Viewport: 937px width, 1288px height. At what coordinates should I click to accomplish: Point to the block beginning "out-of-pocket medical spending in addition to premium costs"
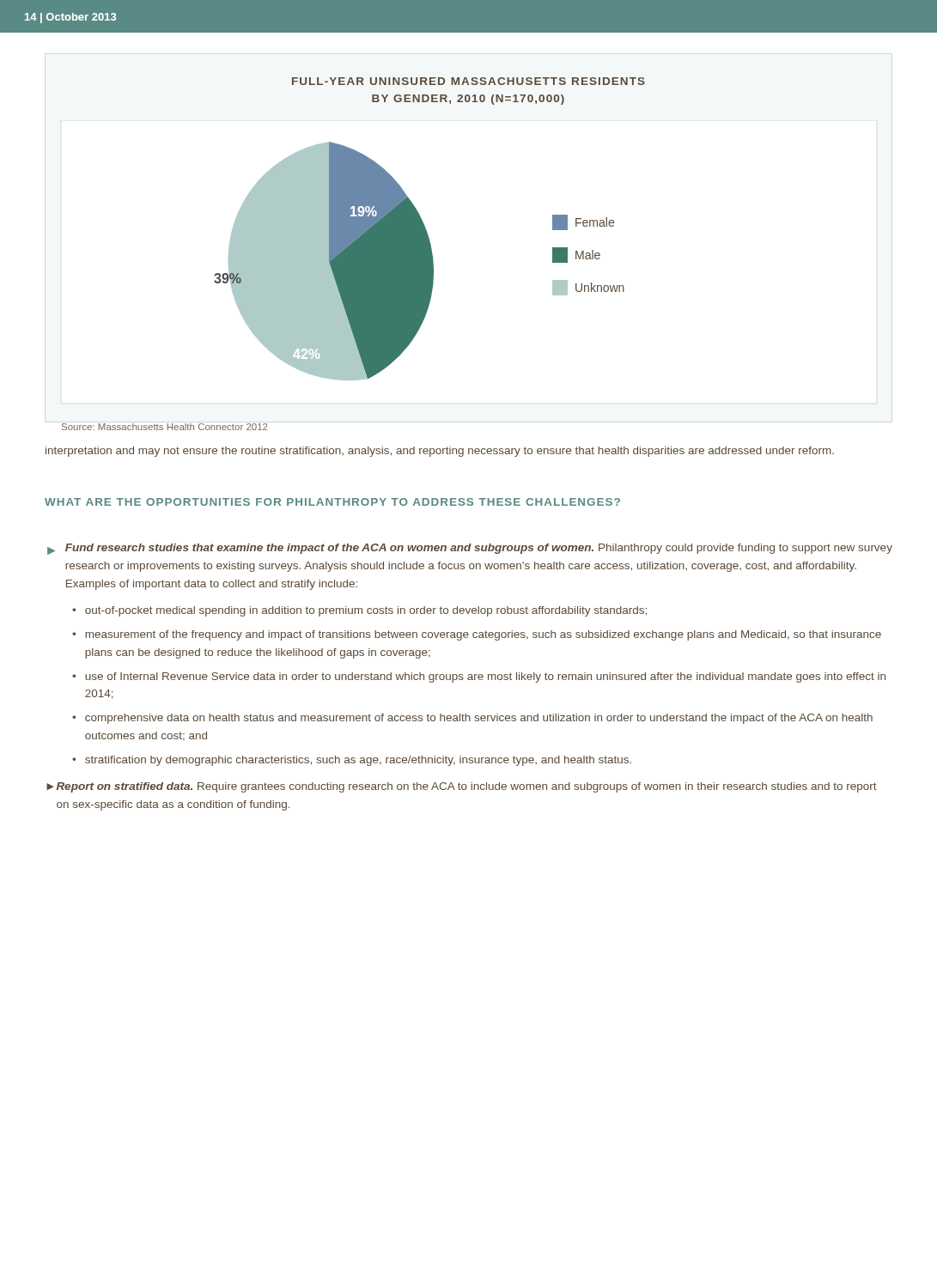366,610
